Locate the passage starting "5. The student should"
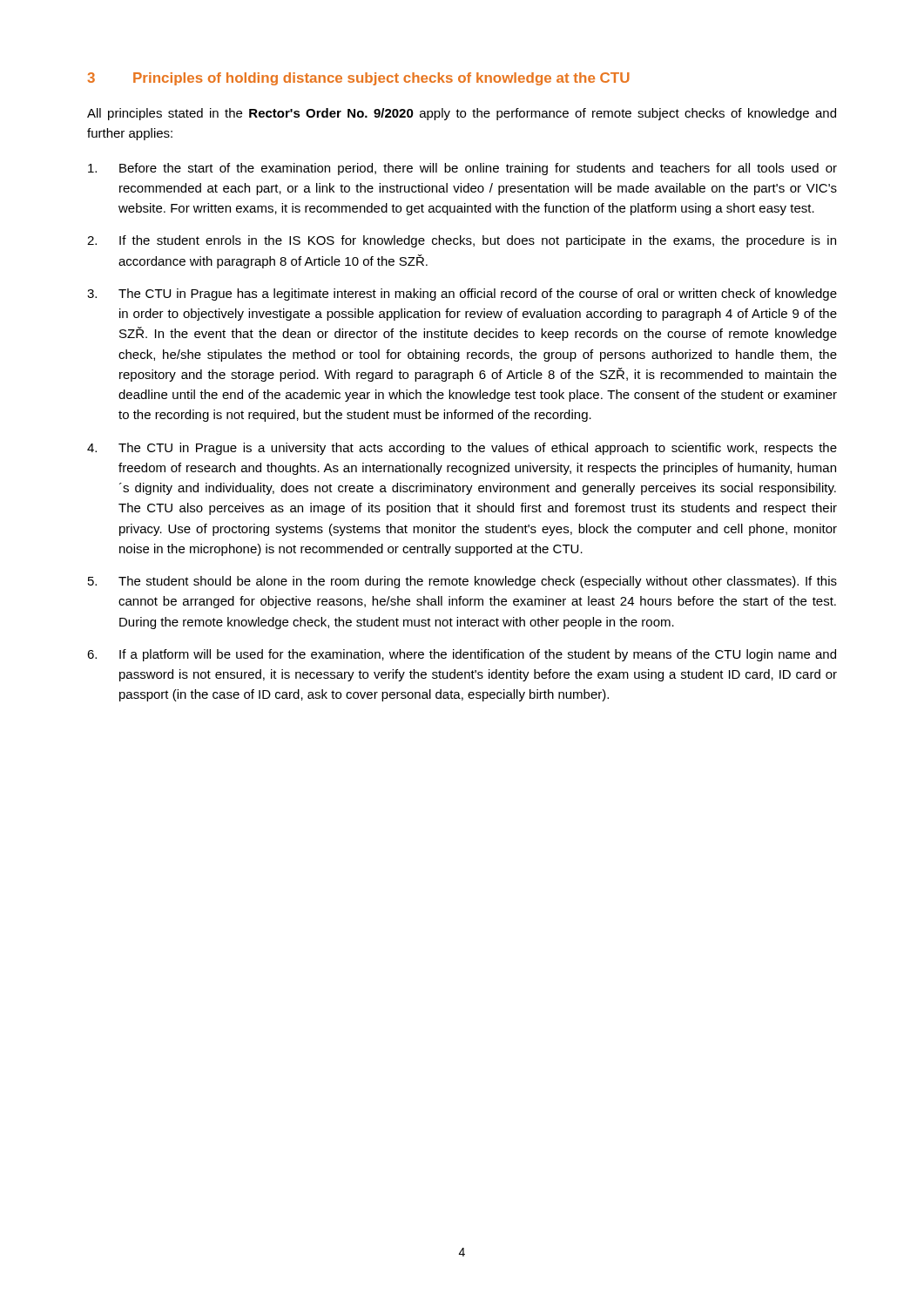The image size is (924, 1307). (x=462, y=601)
